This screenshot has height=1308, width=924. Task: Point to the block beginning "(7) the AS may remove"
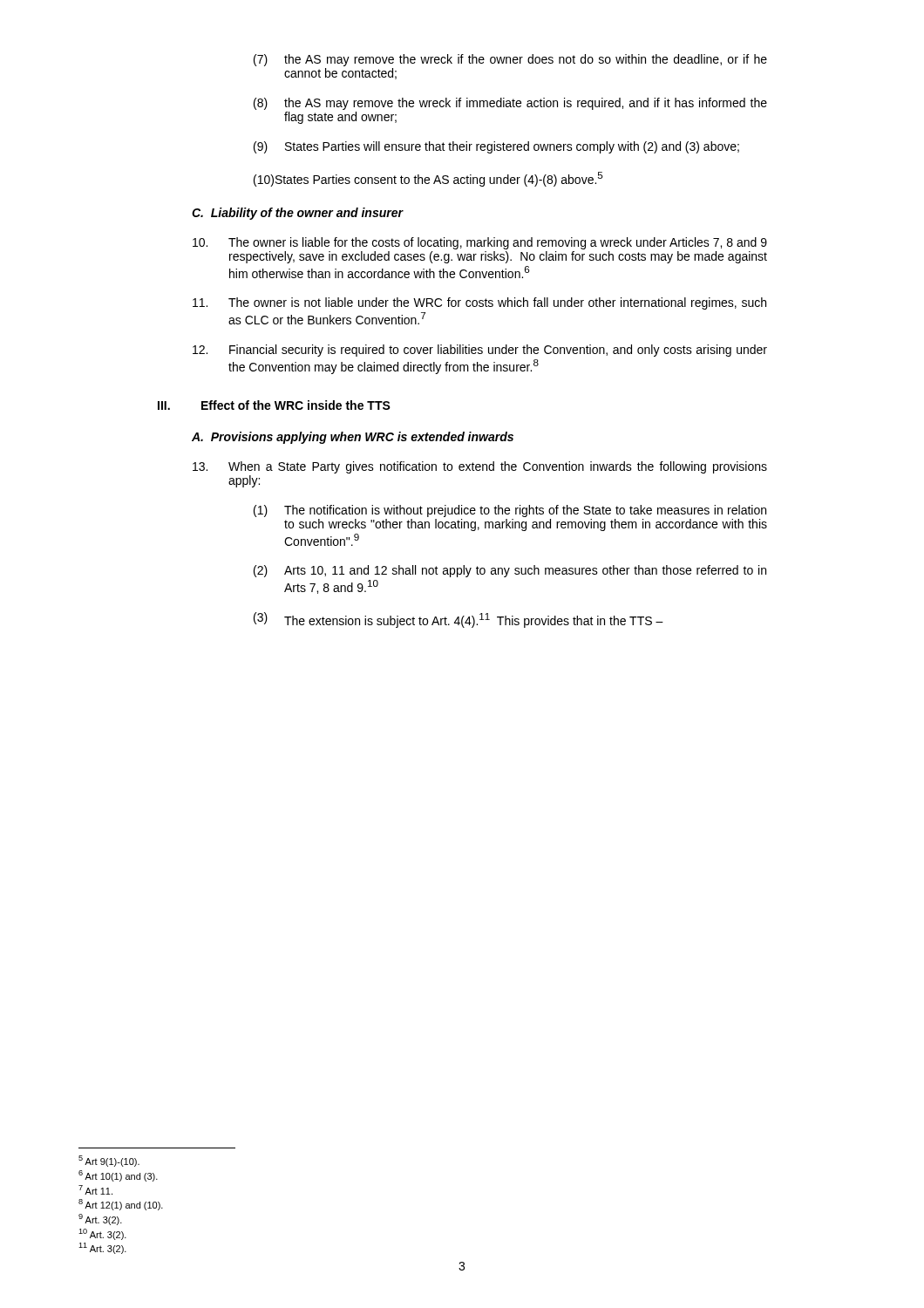510,66
